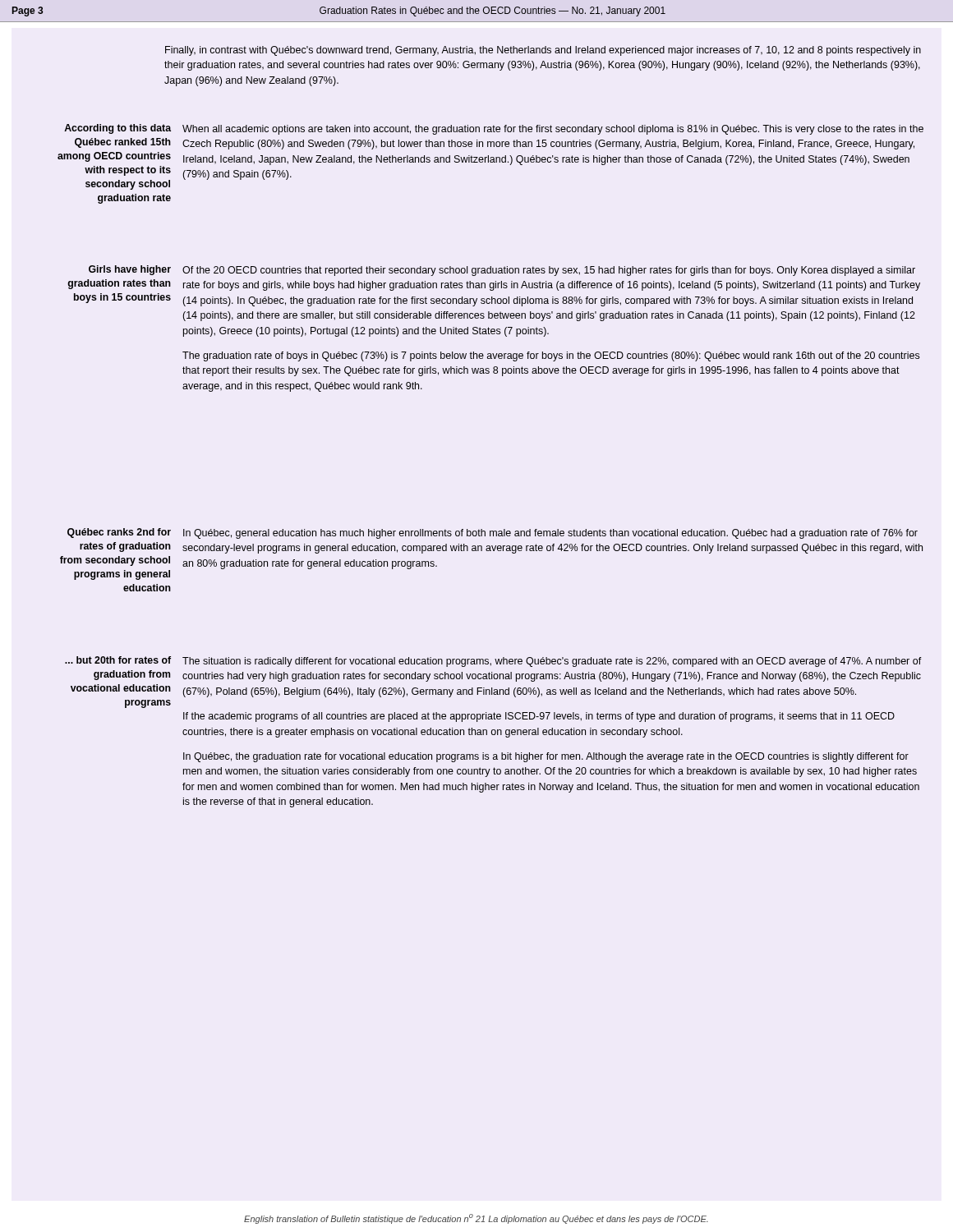The width and height of the screenshot is (953, 1232).
Task: Where is the passage that starts "In Québec, general education"?
Action: [553, 548]
